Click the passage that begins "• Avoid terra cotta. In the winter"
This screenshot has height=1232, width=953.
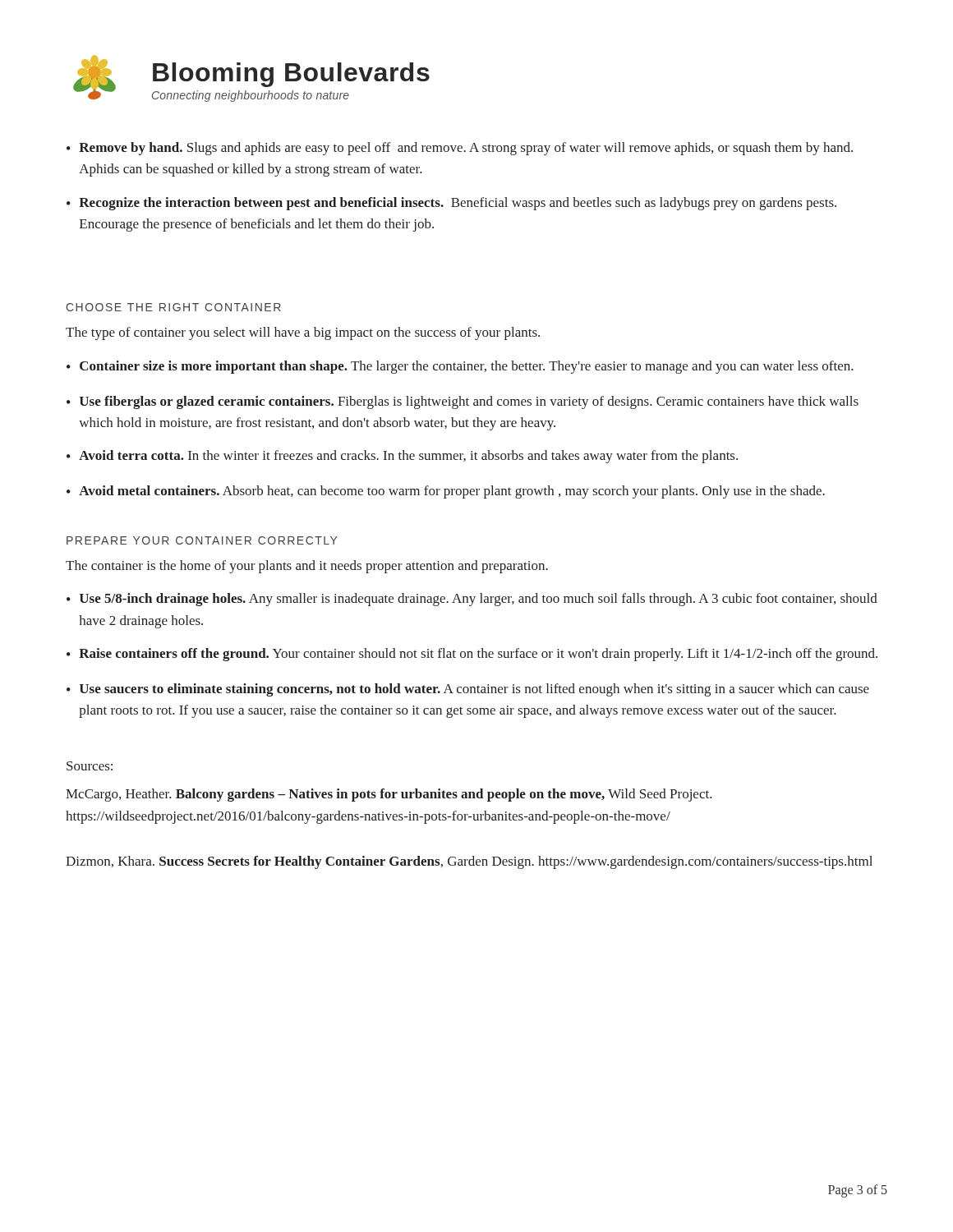tap(476, 457)
